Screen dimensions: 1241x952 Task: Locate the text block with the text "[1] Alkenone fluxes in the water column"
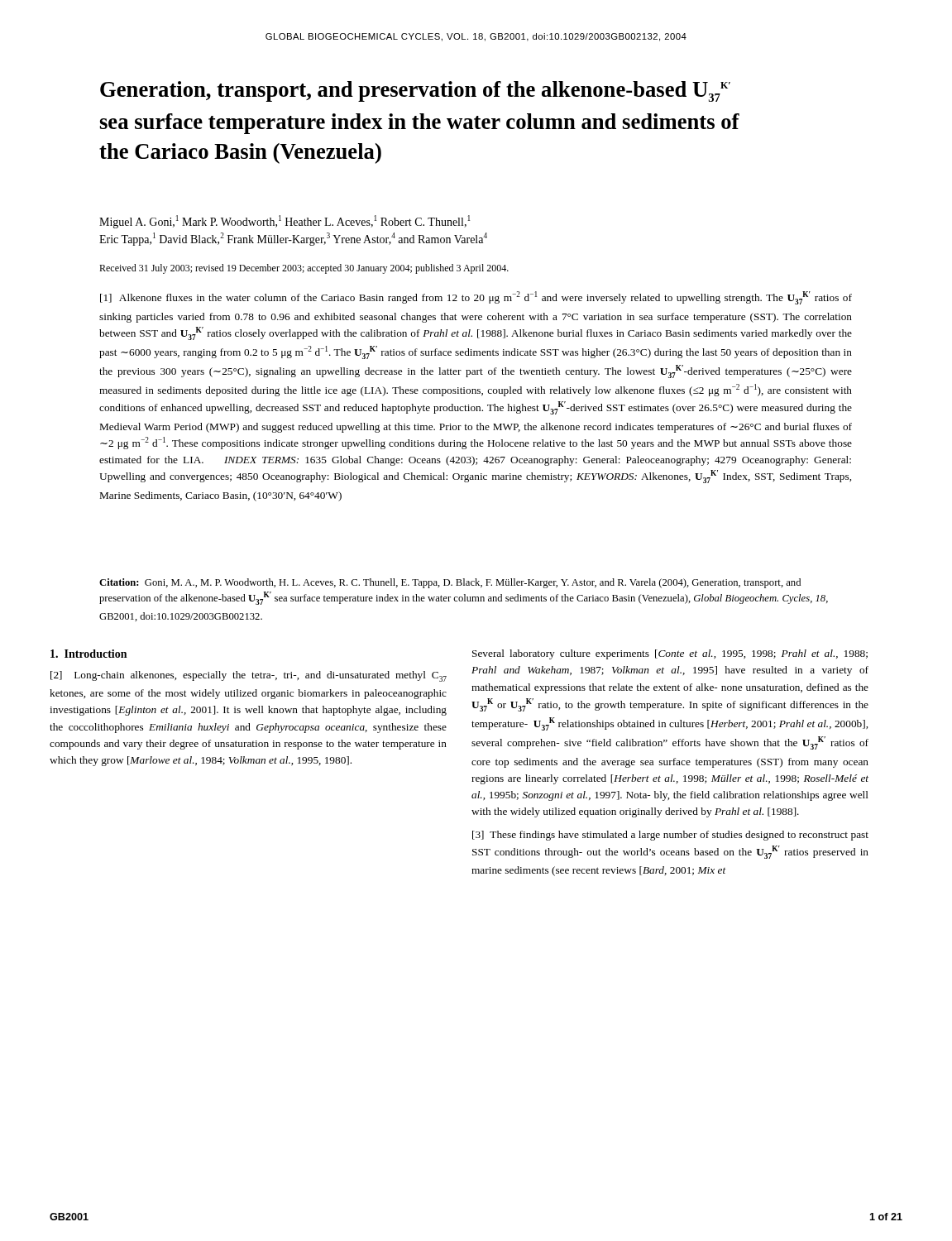tap(476, 397)
